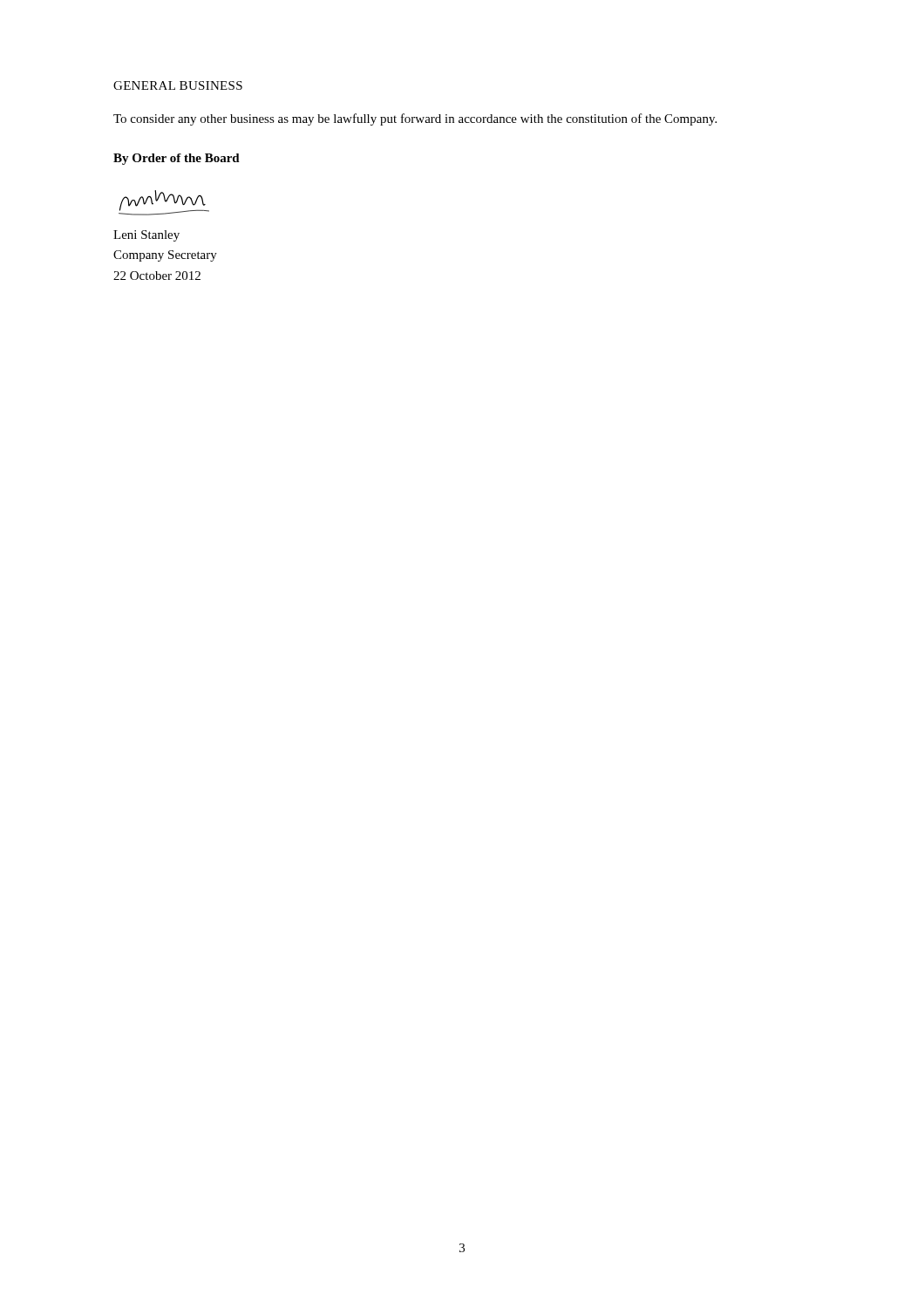Locate the text containing "By Order of the Board"

(176, 157)
